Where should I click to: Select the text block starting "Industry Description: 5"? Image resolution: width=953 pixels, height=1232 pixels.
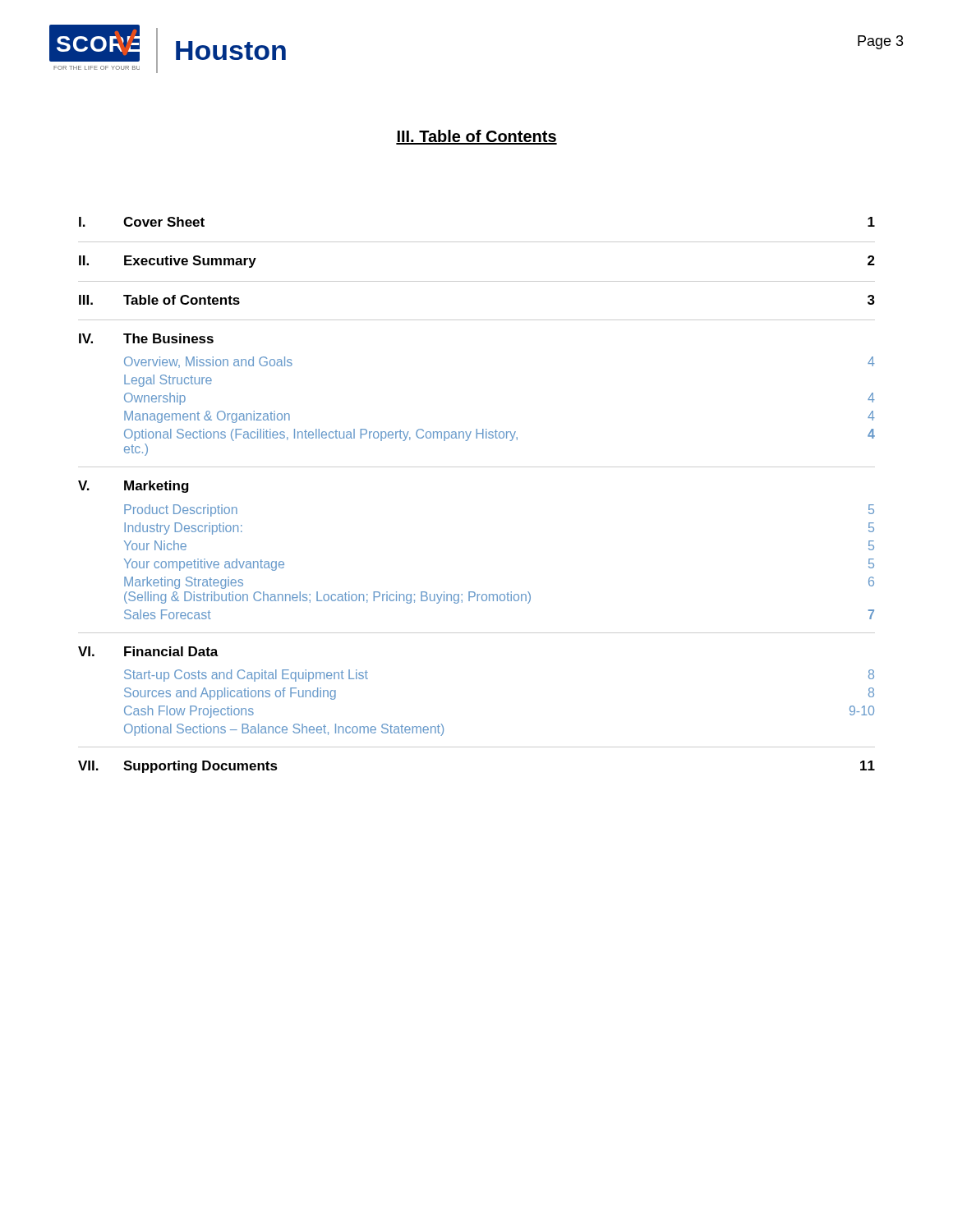pos(187,529)
